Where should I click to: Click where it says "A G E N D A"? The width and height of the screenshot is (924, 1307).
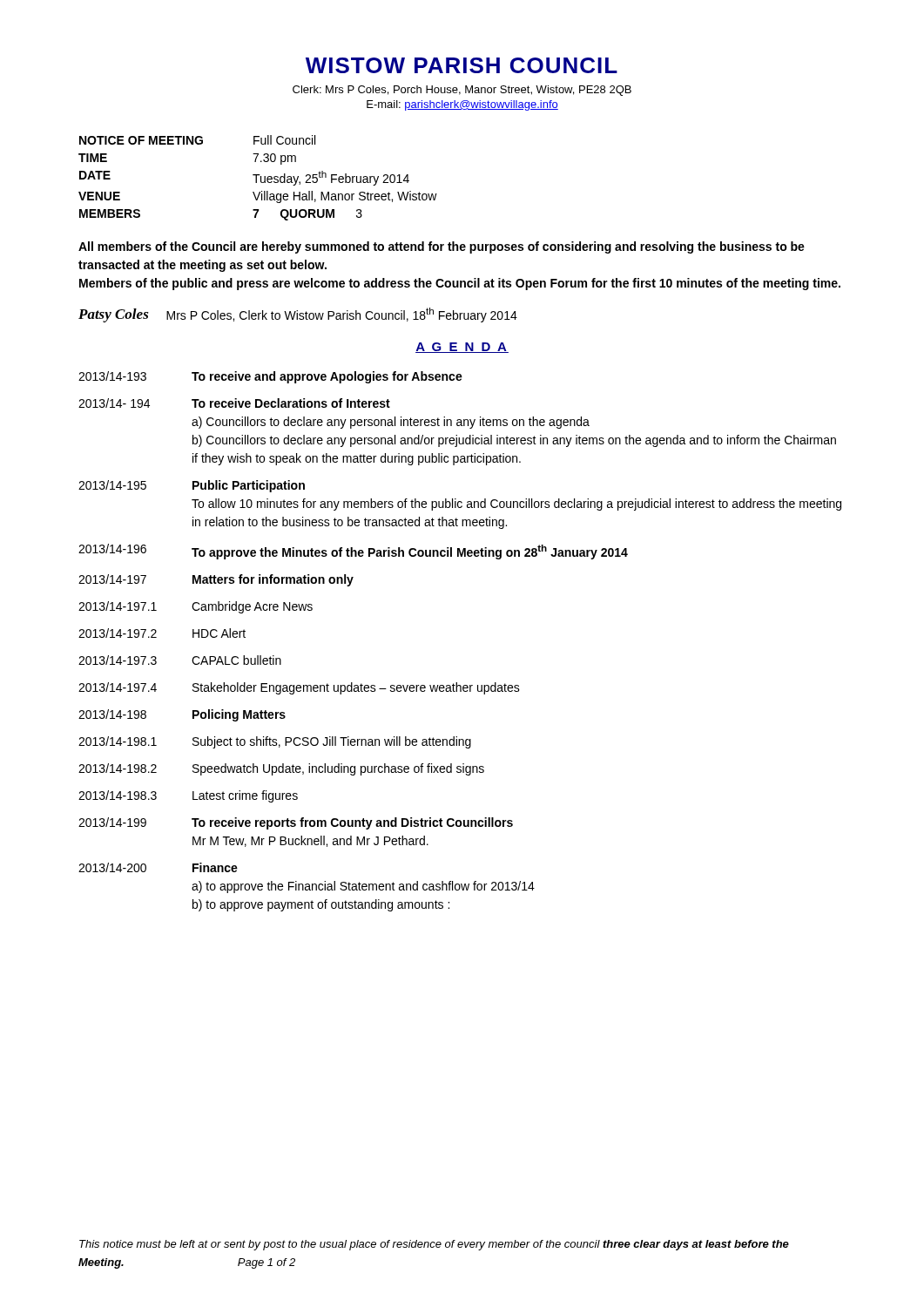462,347
